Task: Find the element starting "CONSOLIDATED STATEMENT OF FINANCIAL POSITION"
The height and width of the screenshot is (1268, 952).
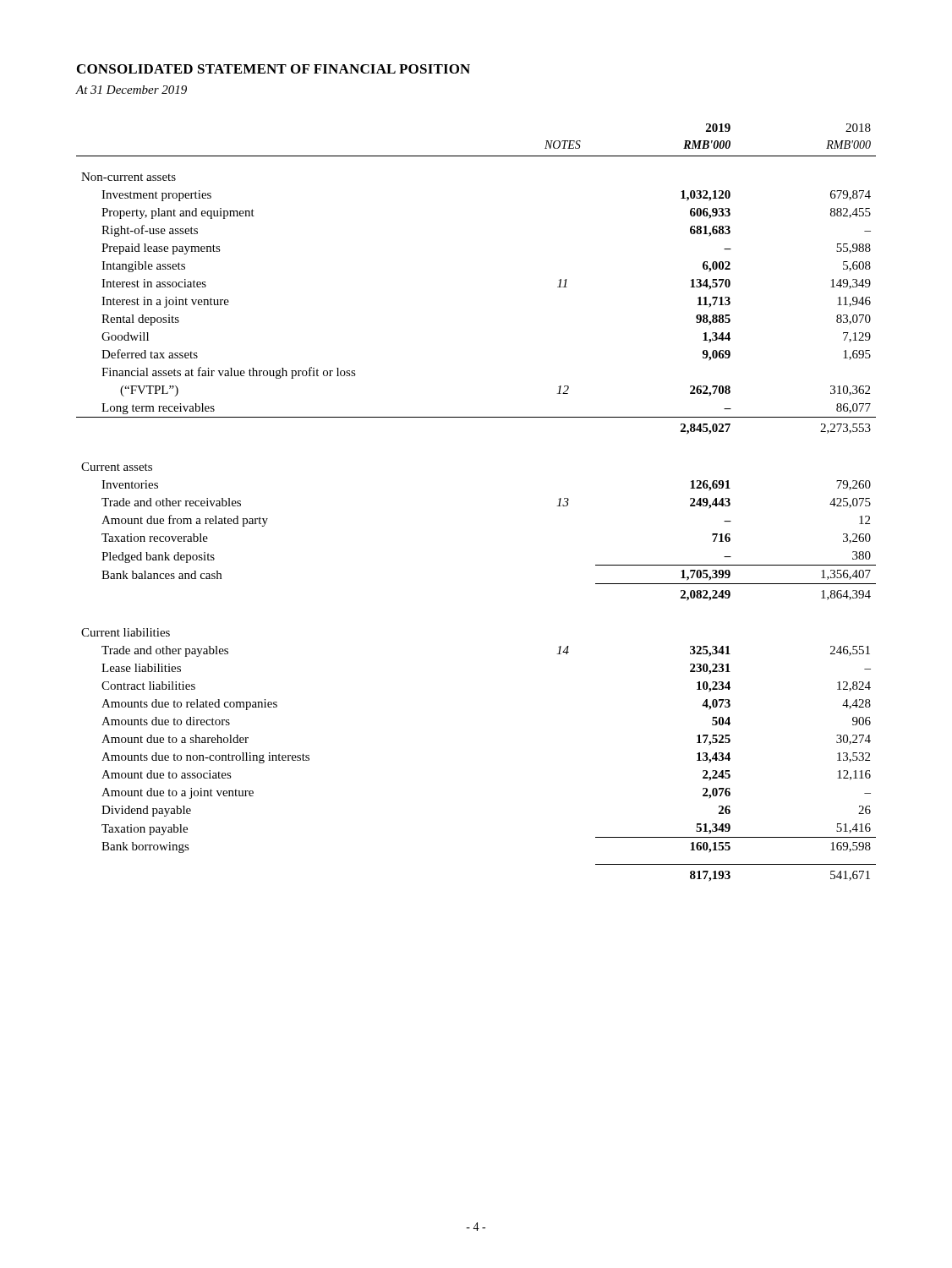Action: click(x=273, y=69)
